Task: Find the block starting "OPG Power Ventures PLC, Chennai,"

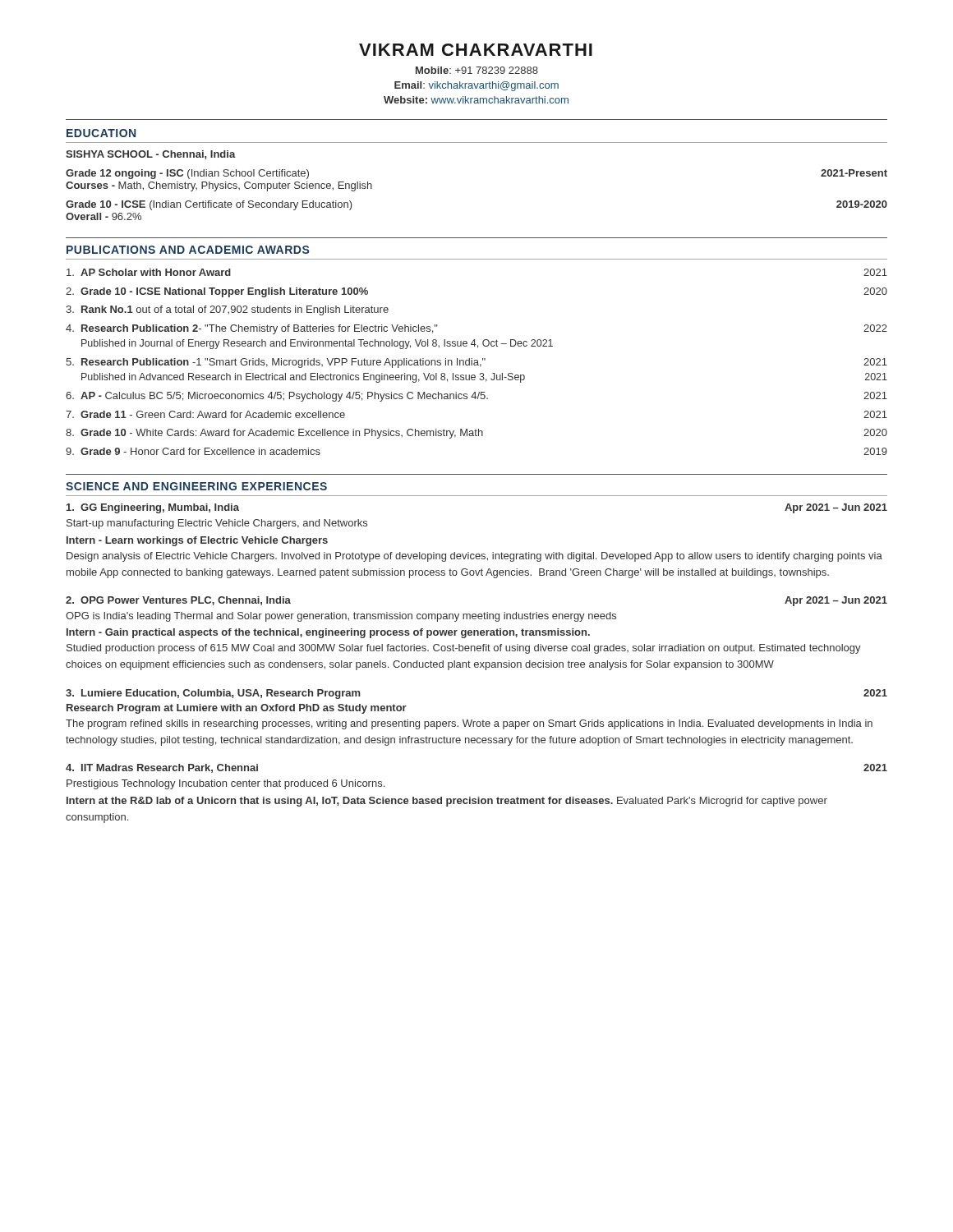Action: click(x=476, y=633)
